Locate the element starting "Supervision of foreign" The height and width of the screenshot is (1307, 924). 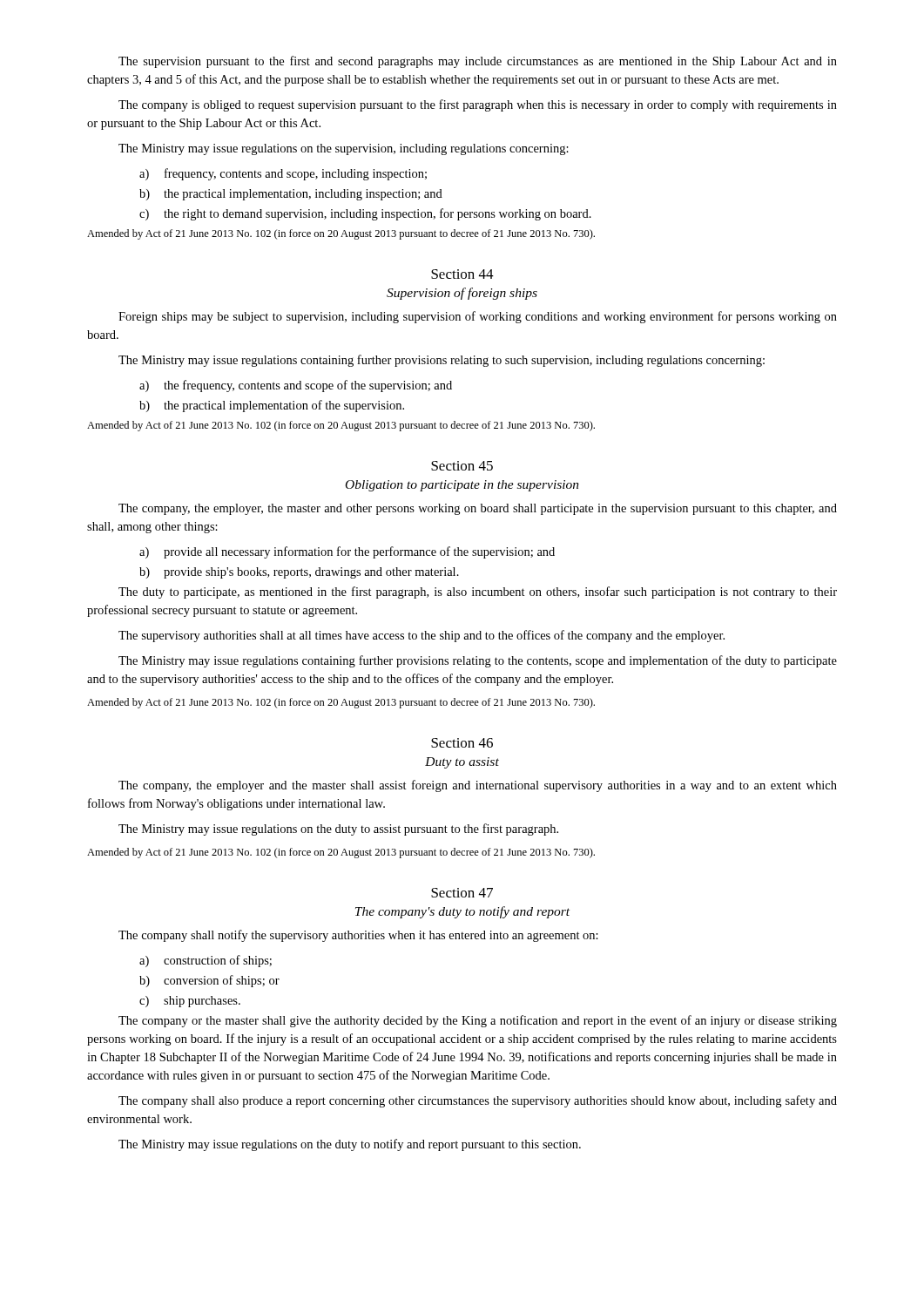(462, 292)
